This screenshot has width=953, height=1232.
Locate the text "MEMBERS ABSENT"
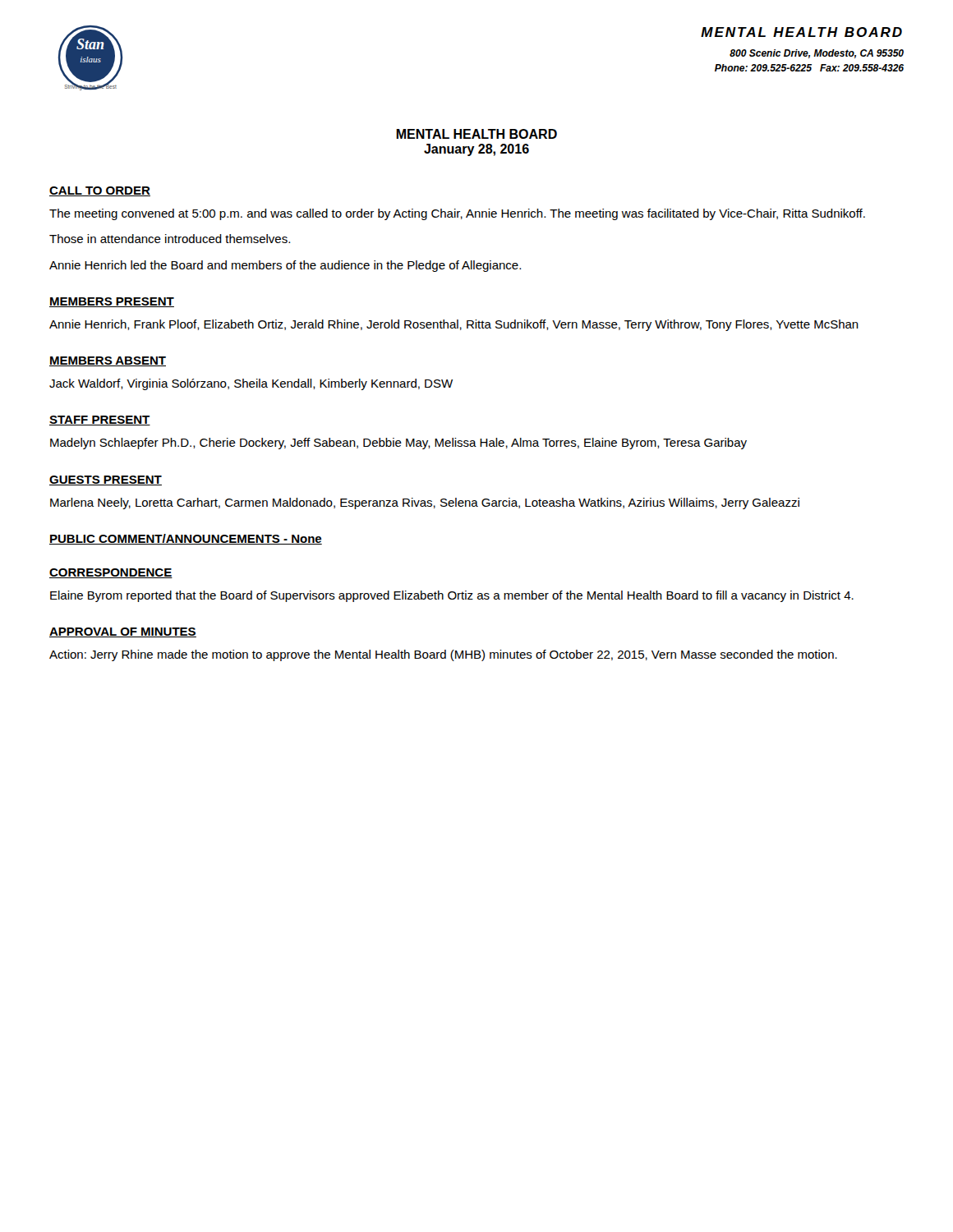108,360
